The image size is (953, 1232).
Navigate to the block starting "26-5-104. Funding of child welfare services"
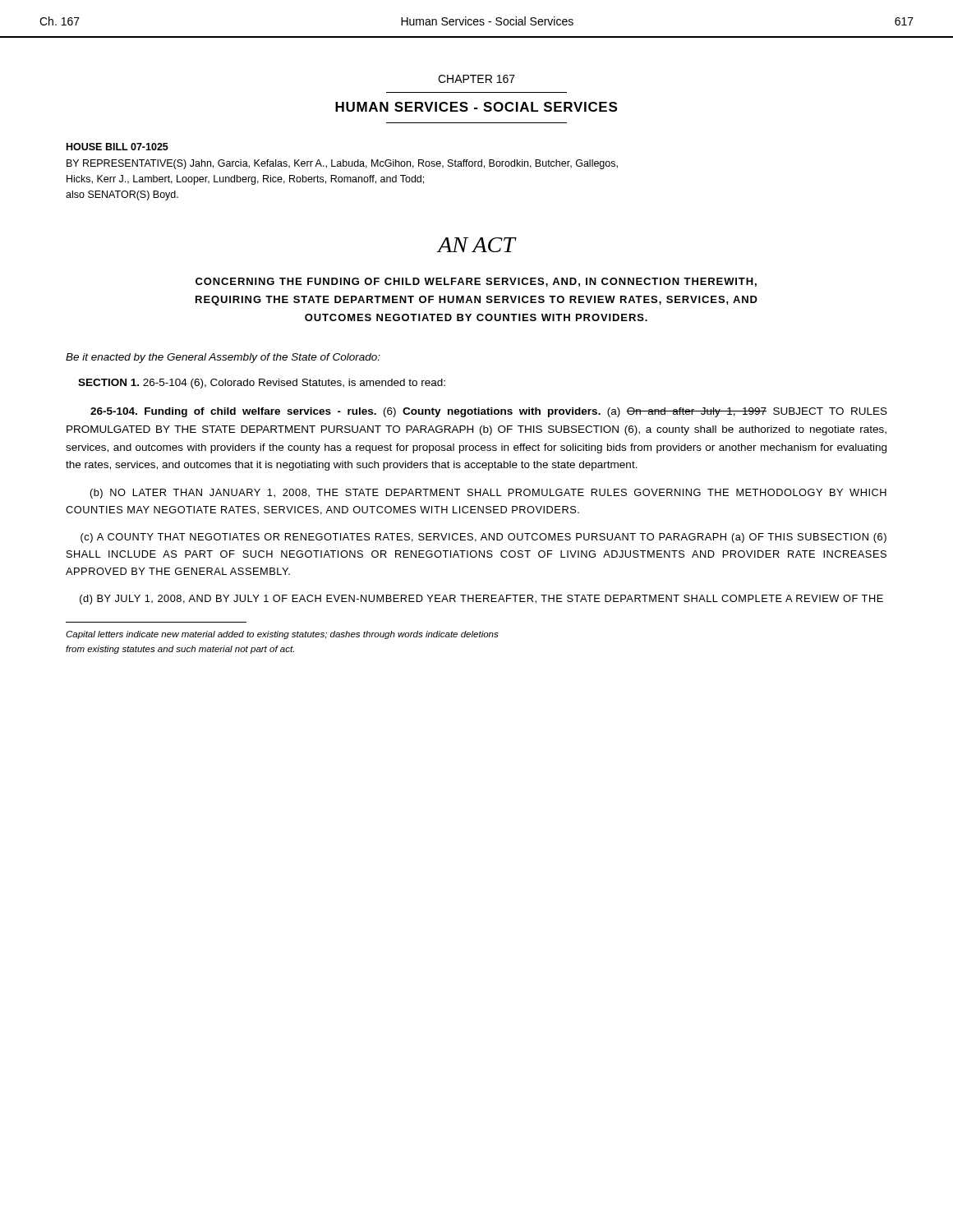tap(476, 438)
